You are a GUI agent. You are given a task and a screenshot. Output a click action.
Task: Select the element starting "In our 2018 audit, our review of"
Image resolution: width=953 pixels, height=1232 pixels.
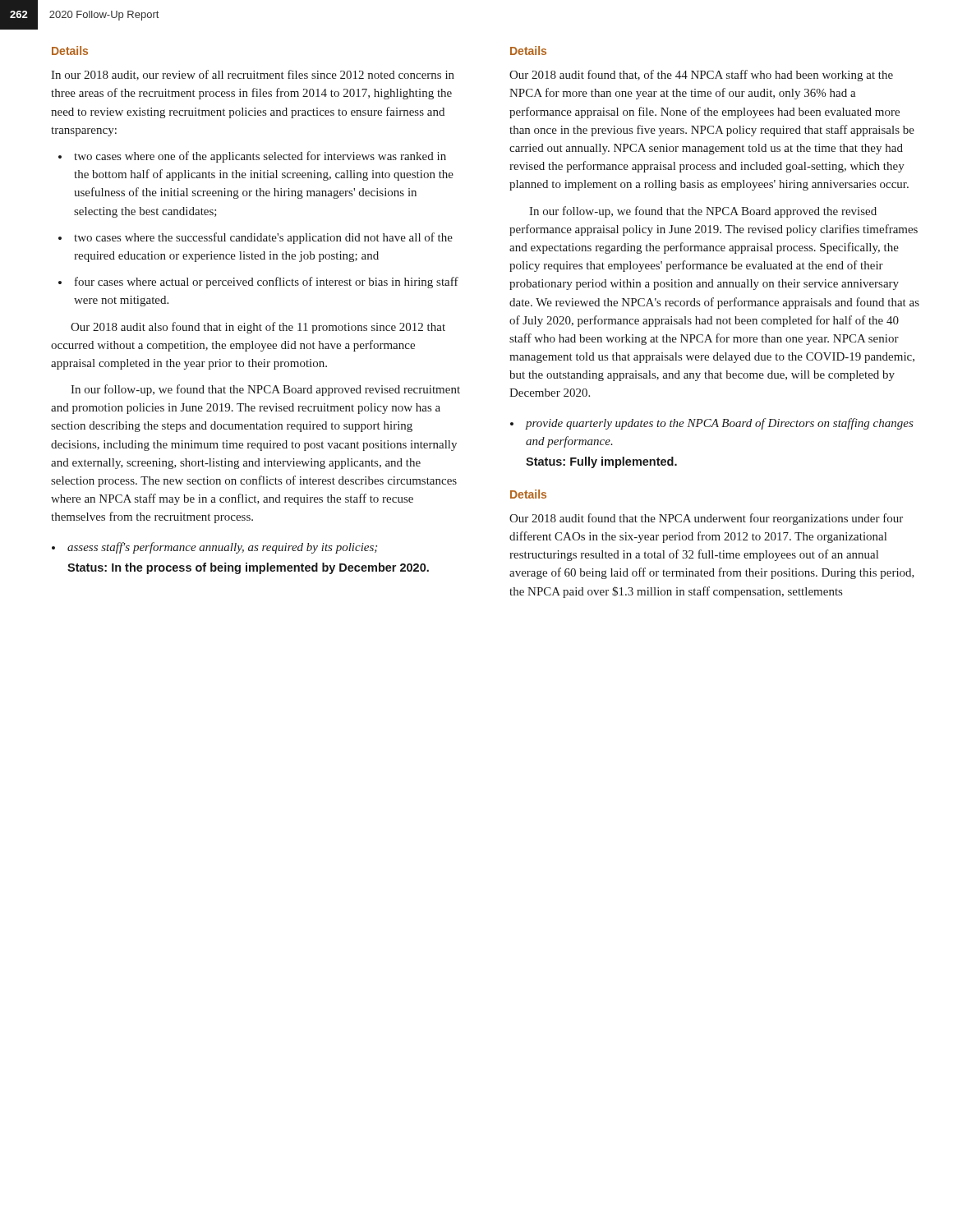256,102
